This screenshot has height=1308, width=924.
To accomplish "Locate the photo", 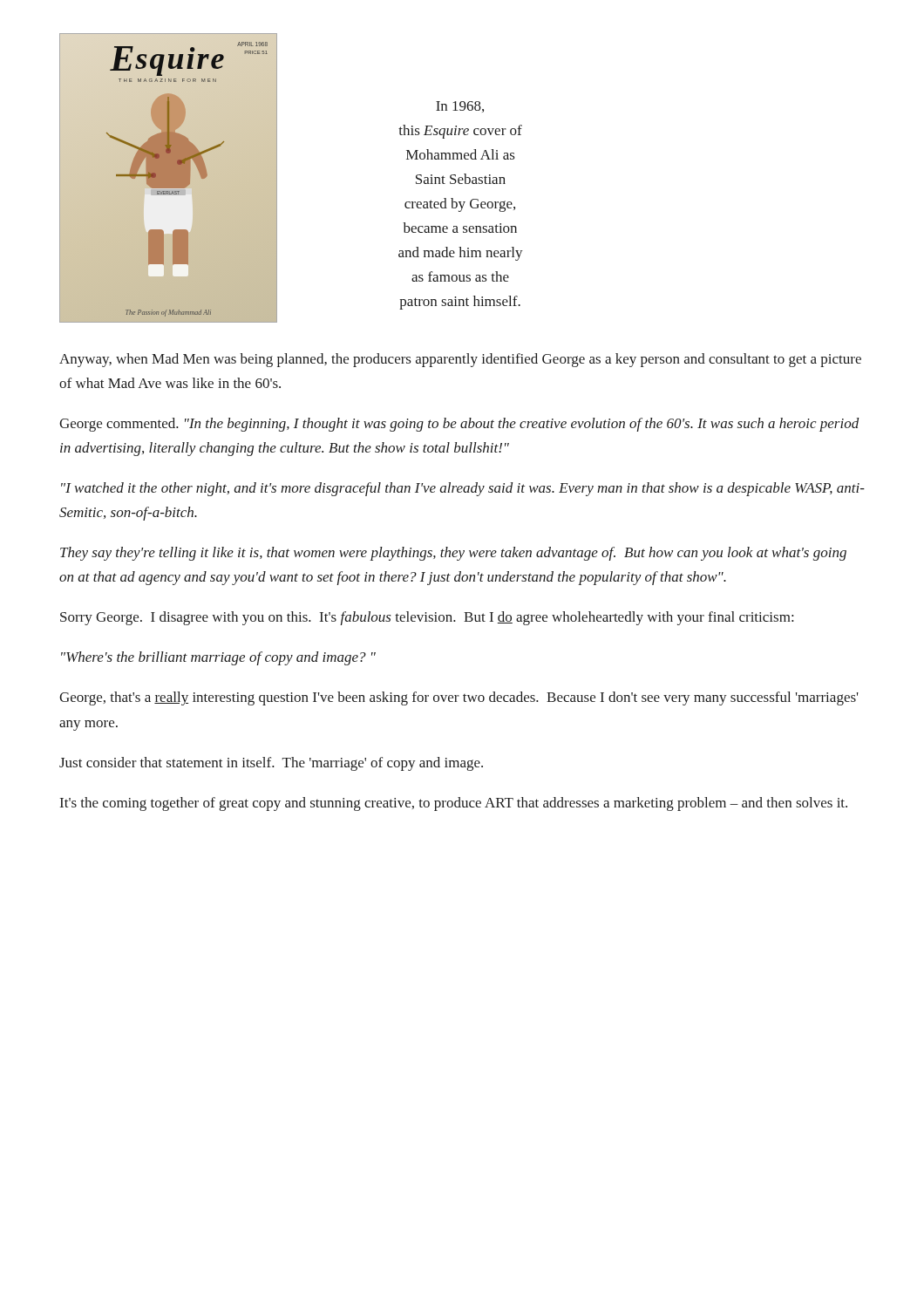I will pyautogui.click(x=168, y=178).
